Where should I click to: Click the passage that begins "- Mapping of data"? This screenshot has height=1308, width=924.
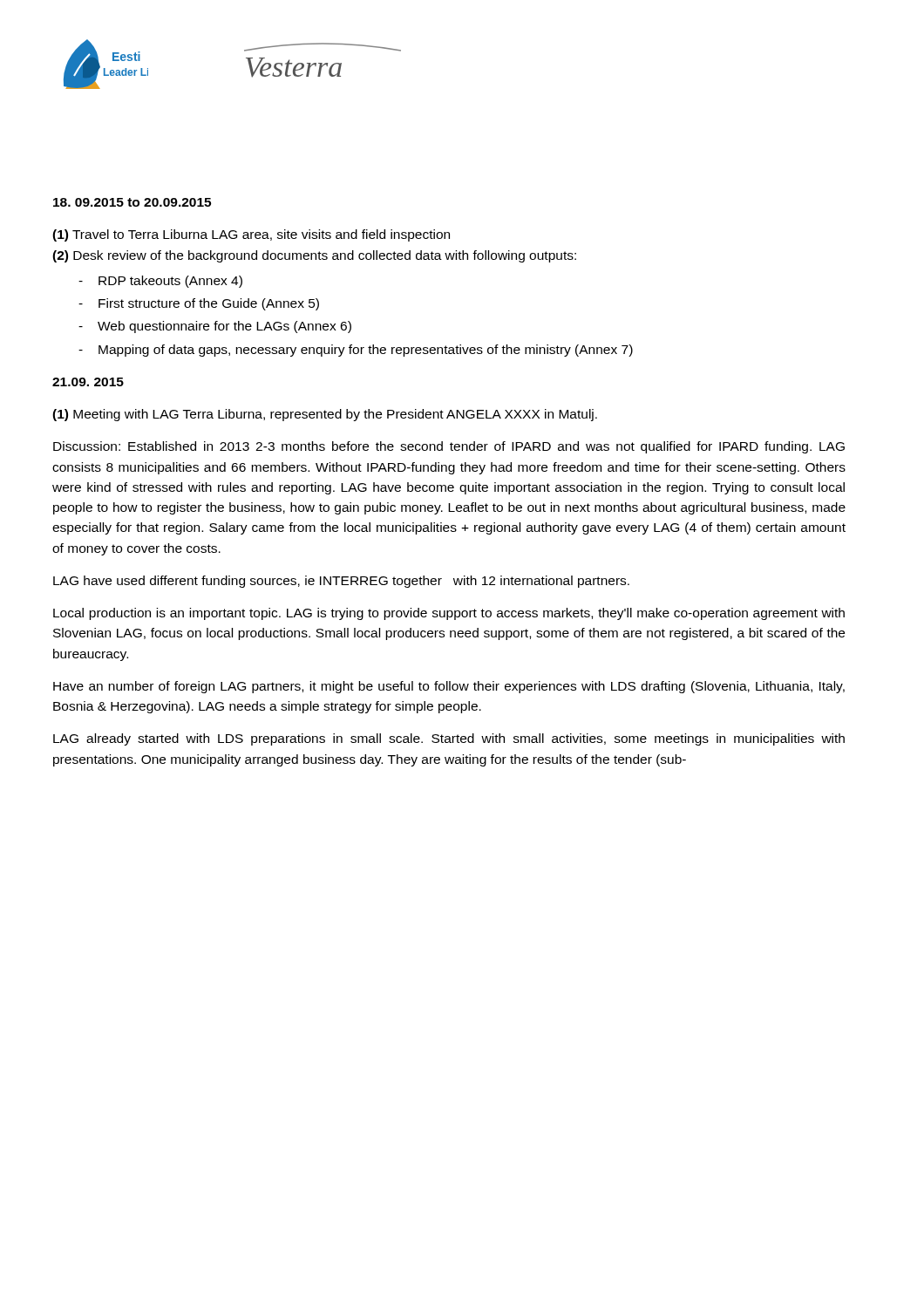449,349
